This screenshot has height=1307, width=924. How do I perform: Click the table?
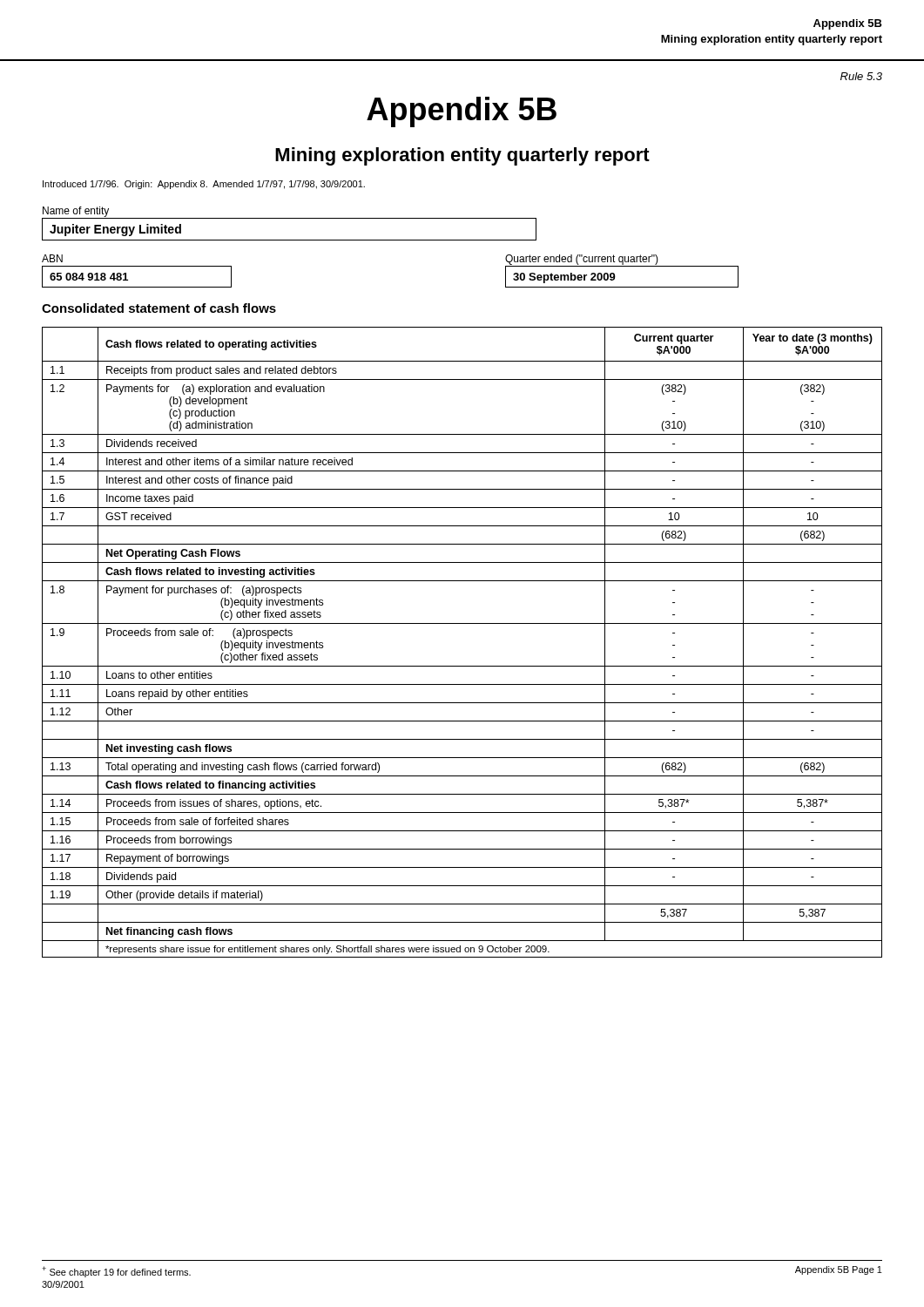pos(462,642)
